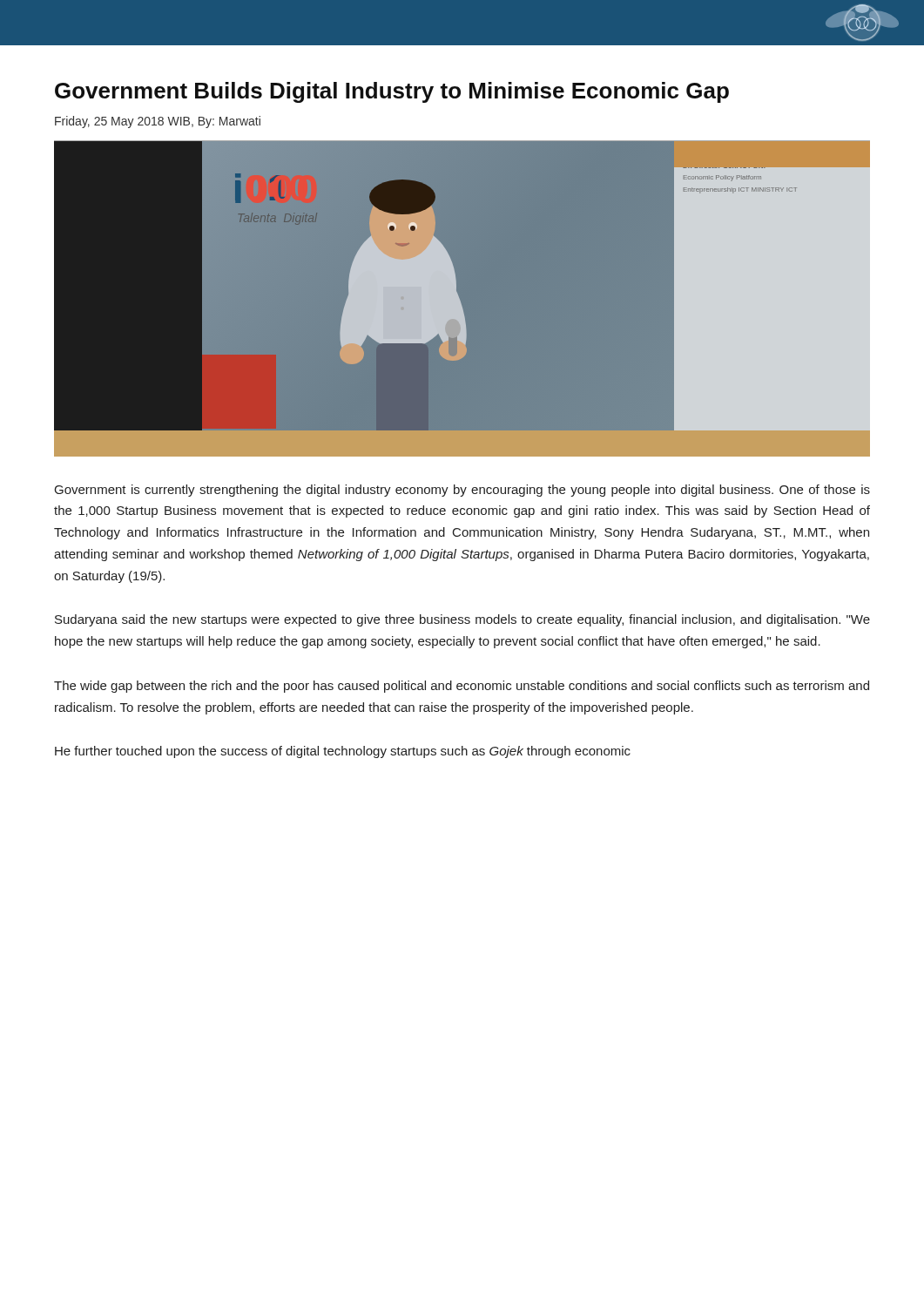Select the block starting "He further touched upon the success of digital"
Viewport: 924px width, 1307px height.
pyautogui.click(x=342, y=751)
